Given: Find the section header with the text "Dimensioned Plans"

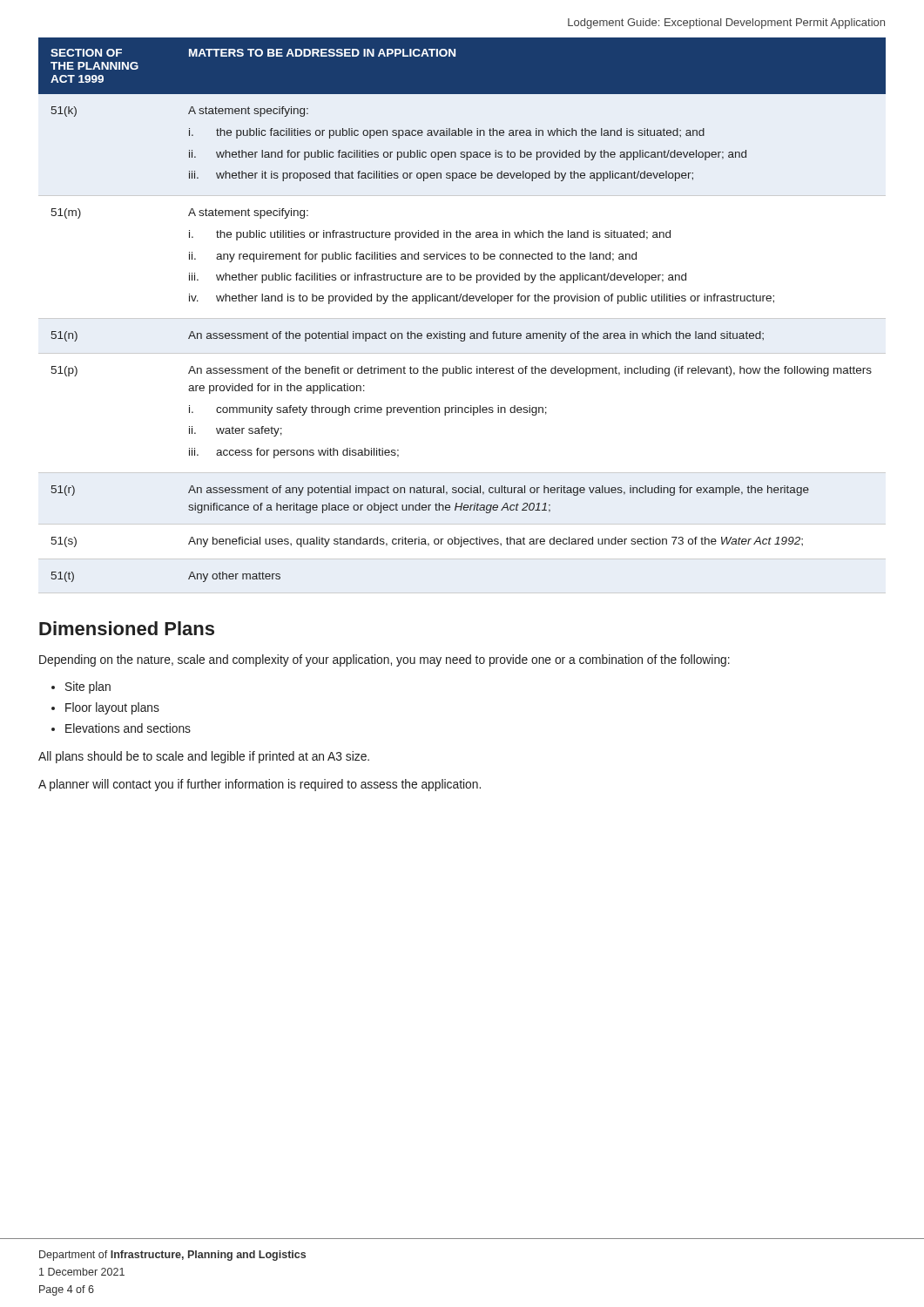Looking at the screenshot, I should [127, 628].
